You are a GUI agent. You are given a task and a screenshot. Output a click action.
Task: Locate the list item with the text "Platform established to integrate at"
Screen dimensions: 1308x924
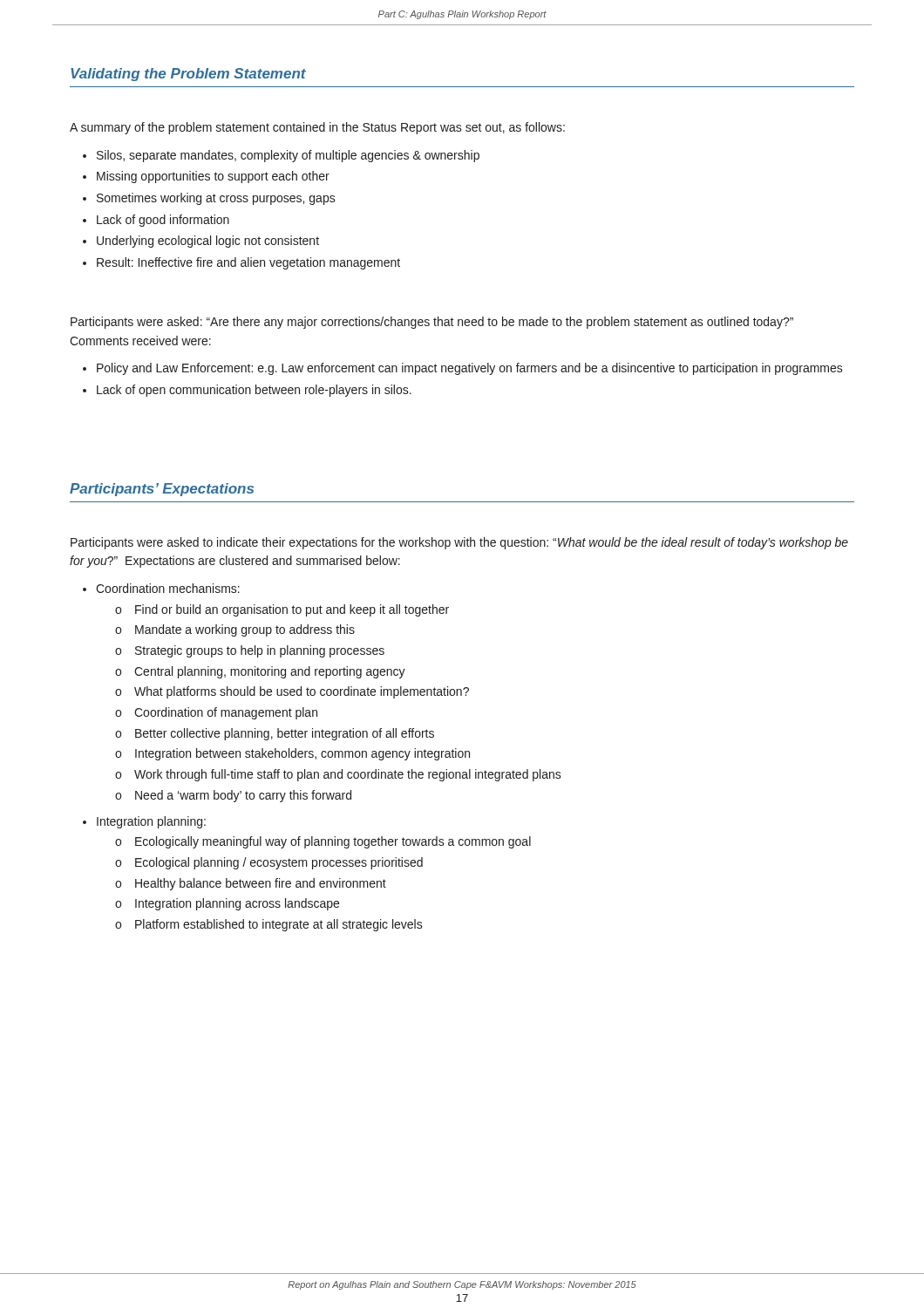278,924
